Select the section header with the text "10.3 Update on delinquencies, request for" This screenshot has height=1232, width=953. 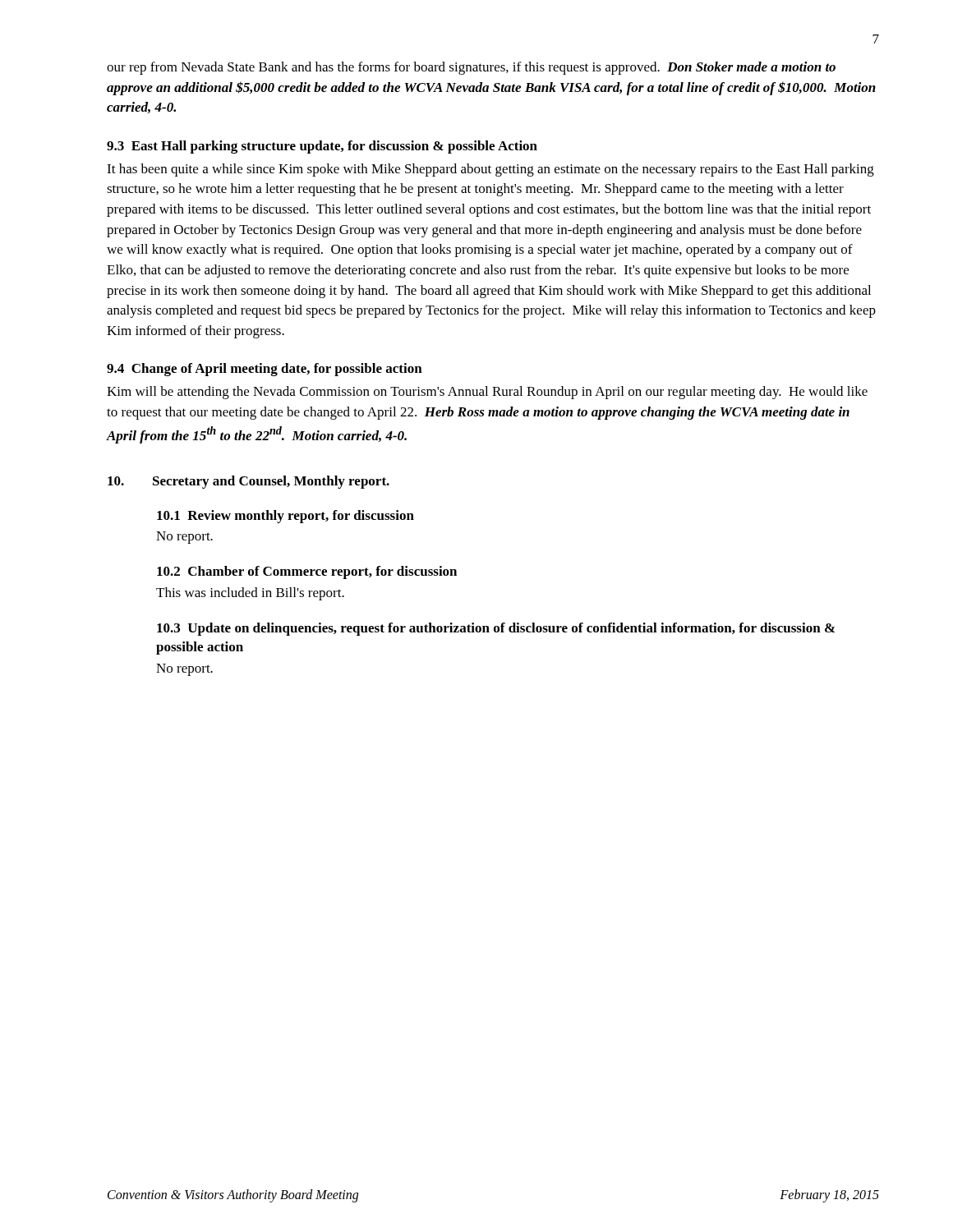click(496, 637)
